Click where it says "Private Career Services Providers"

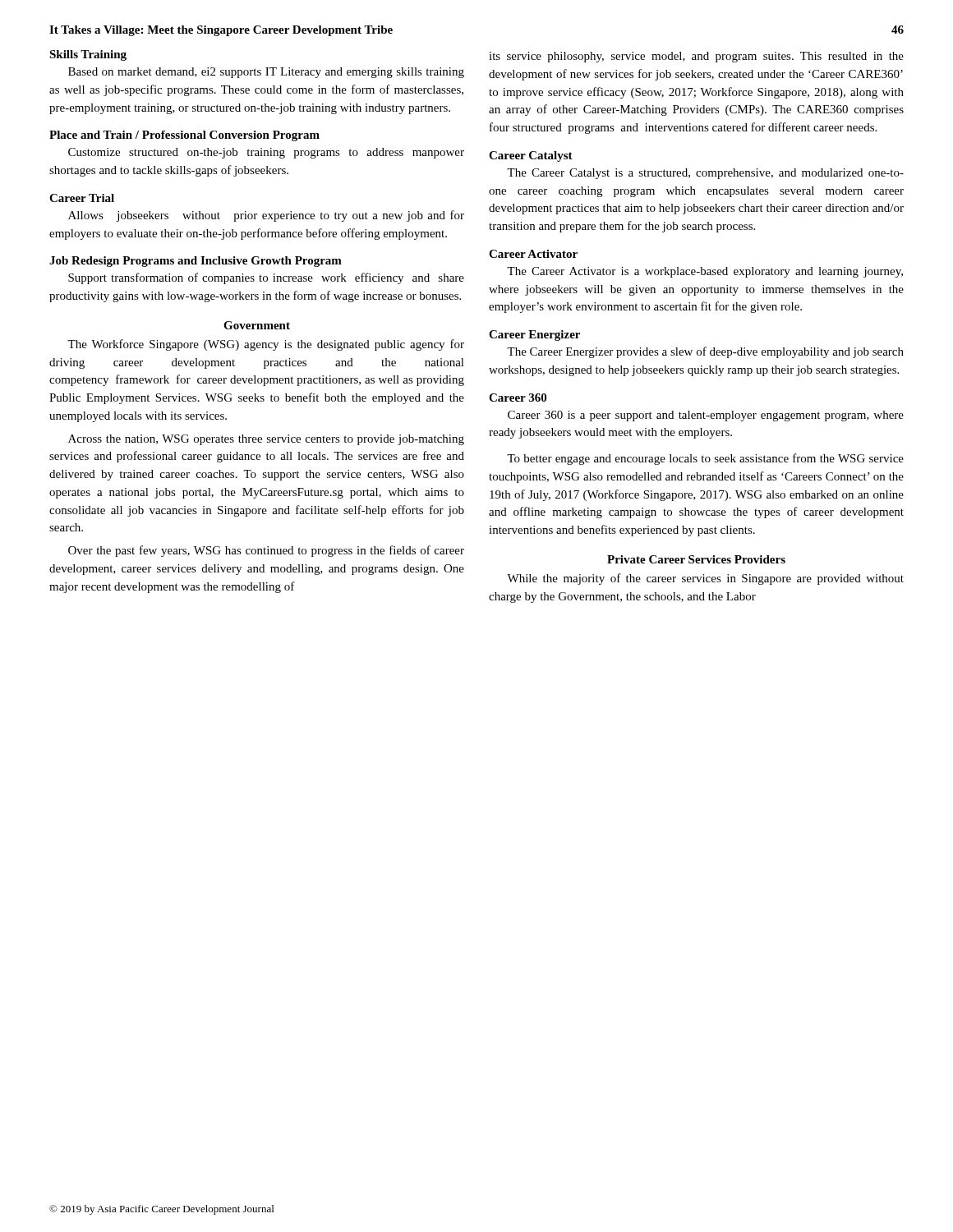point(696,559)
